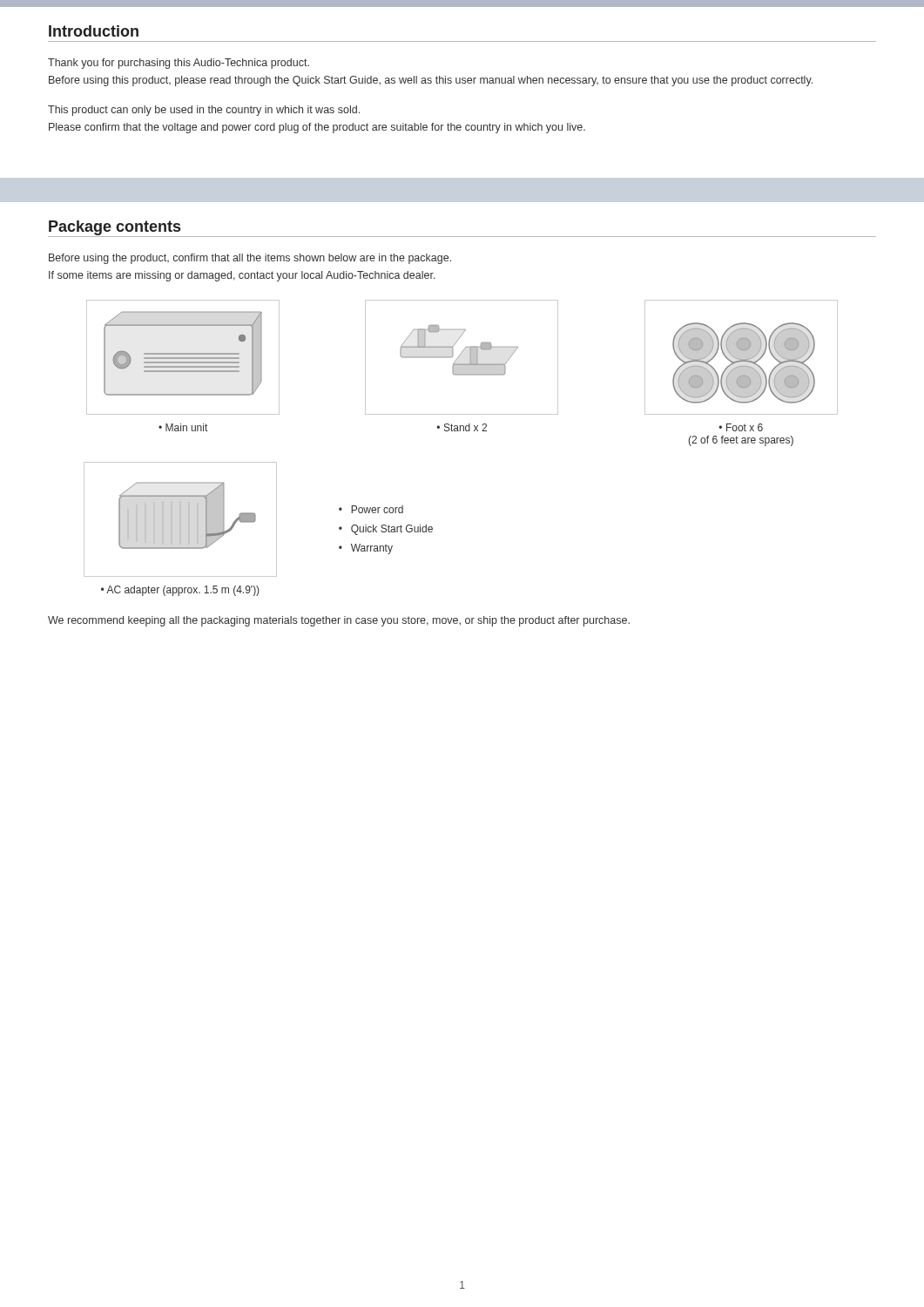Locate the block of text that opens with "This product can only be used in the"
Screen dimensions: 1307x924
[x=317, y=118]
